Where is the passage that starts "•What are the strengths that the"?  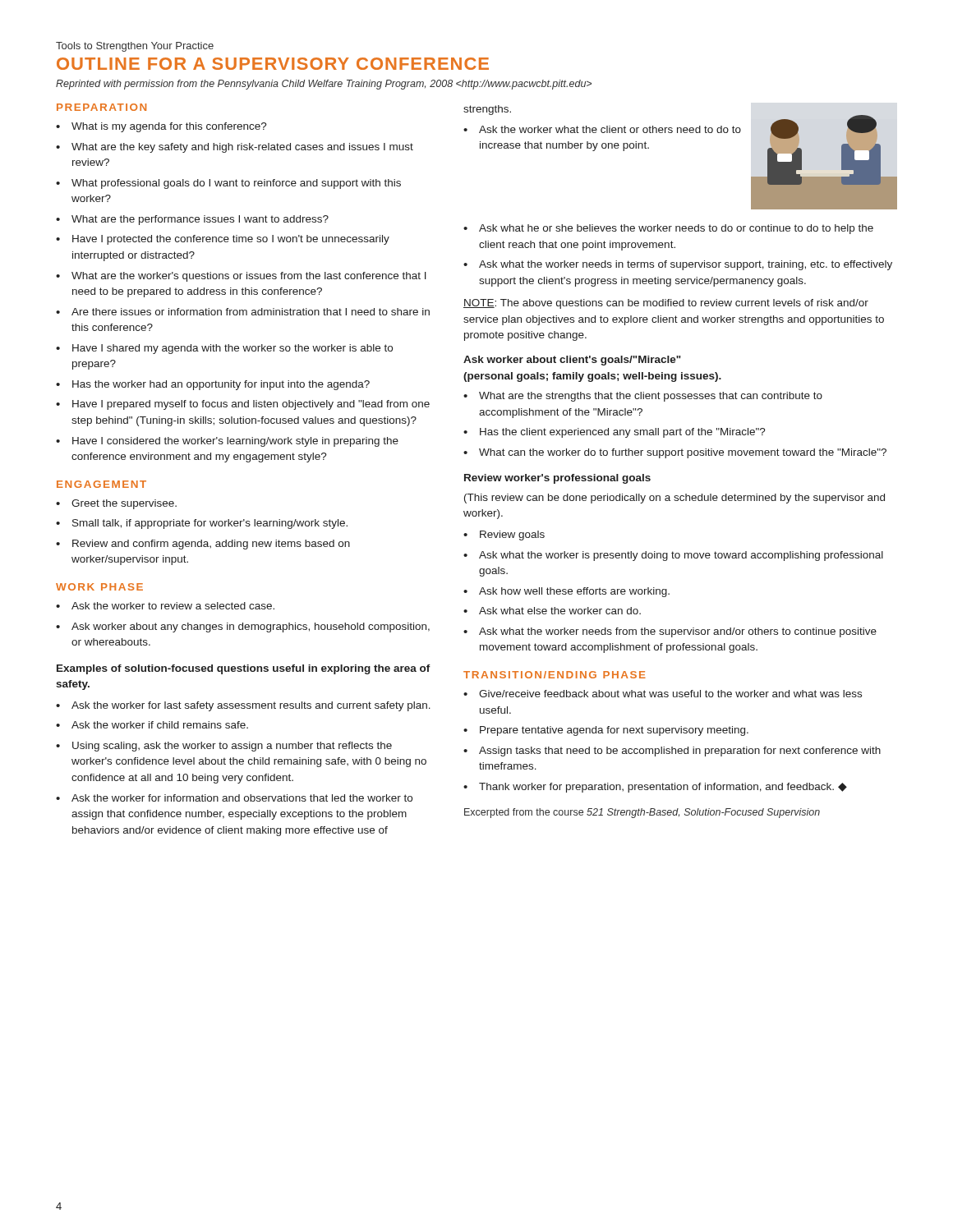tap(680, 404)
